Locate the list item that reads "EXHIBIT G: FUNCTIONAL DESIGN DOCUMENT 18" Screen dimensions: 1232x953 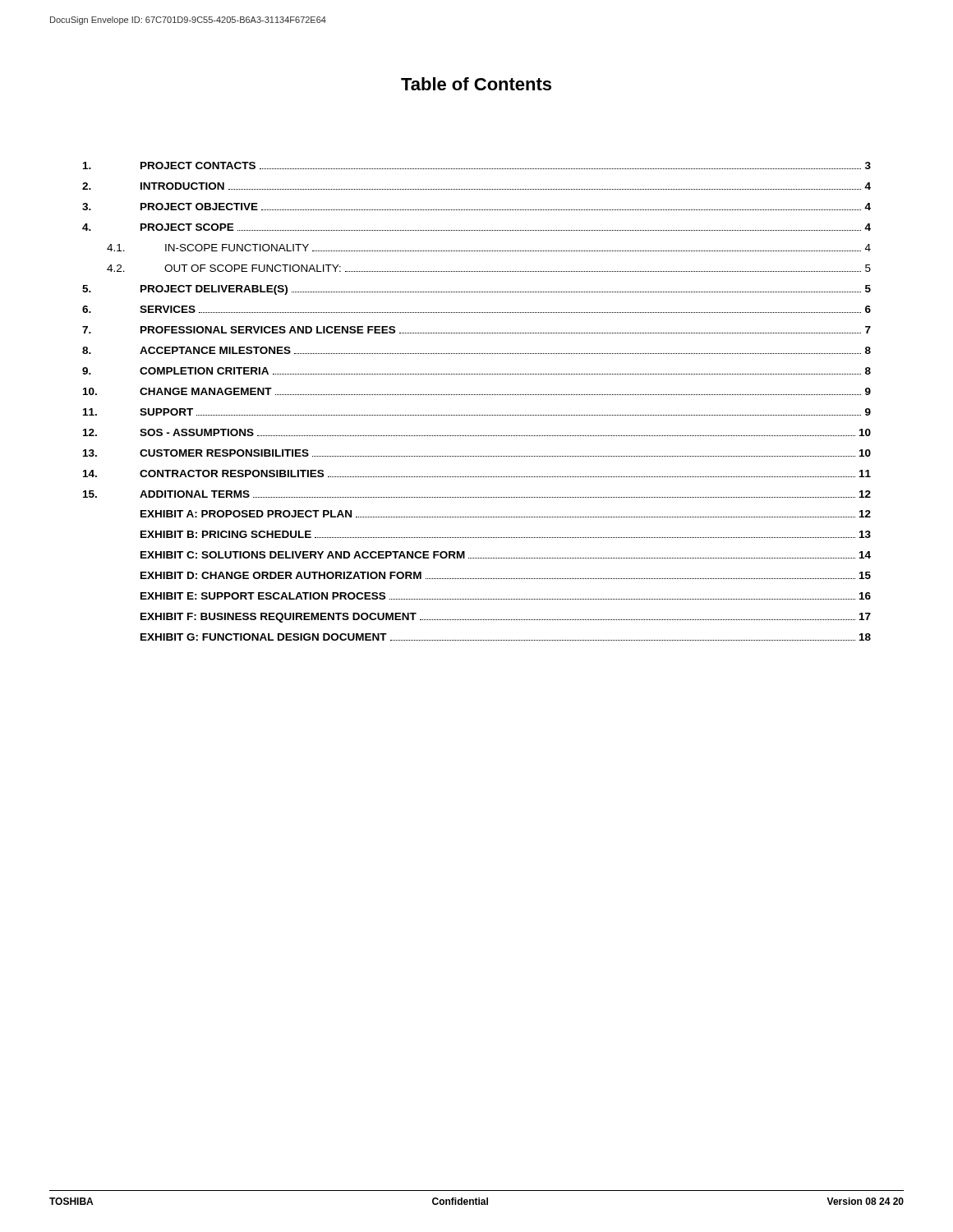click(x=505, y=638)
